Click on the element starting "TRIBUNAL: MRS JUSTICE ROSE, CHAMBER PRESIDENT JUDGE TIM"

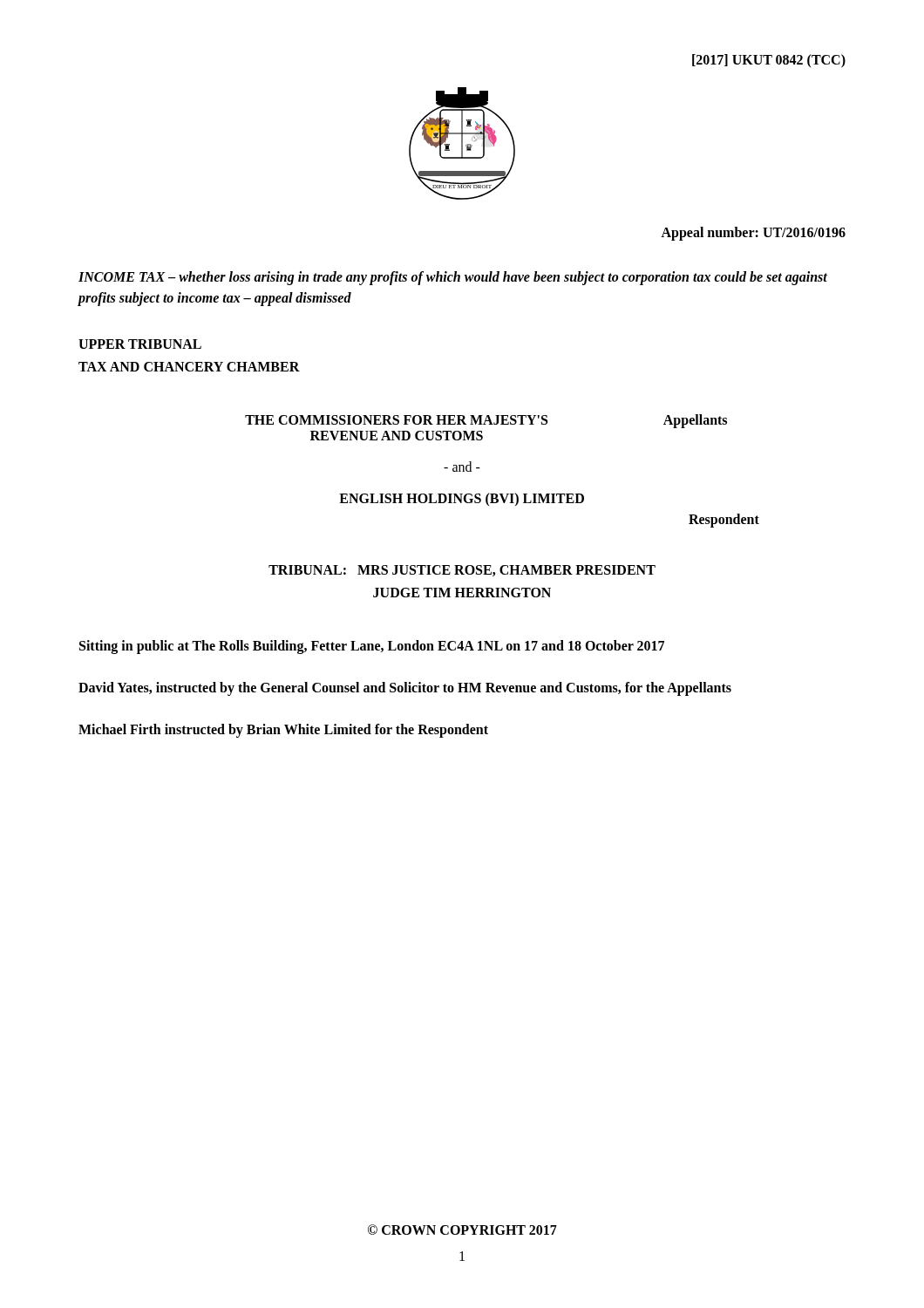tap(462, 581)
